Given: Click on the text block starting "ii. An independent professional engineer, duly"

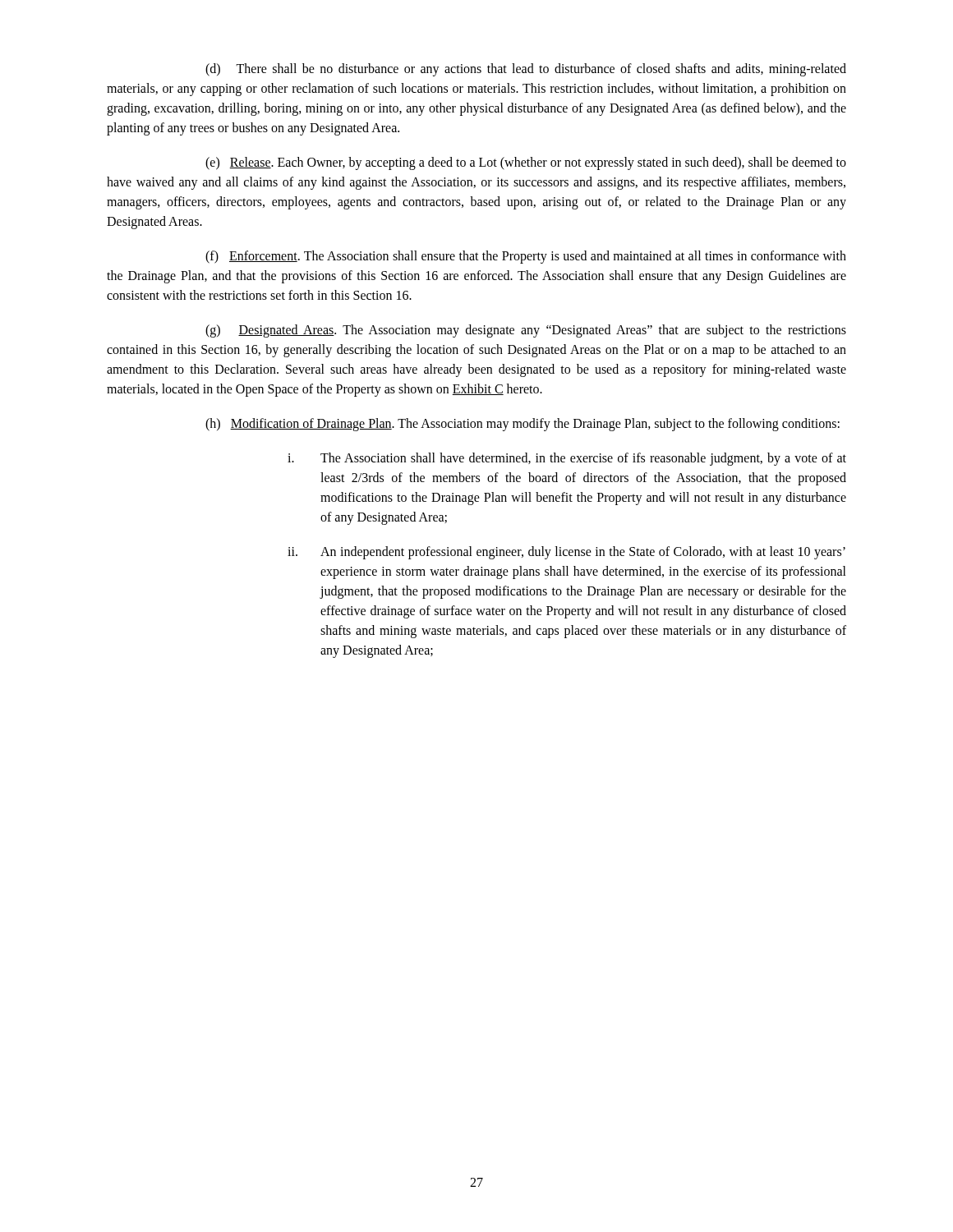Looking at the screenshot, I should [567, 601].
